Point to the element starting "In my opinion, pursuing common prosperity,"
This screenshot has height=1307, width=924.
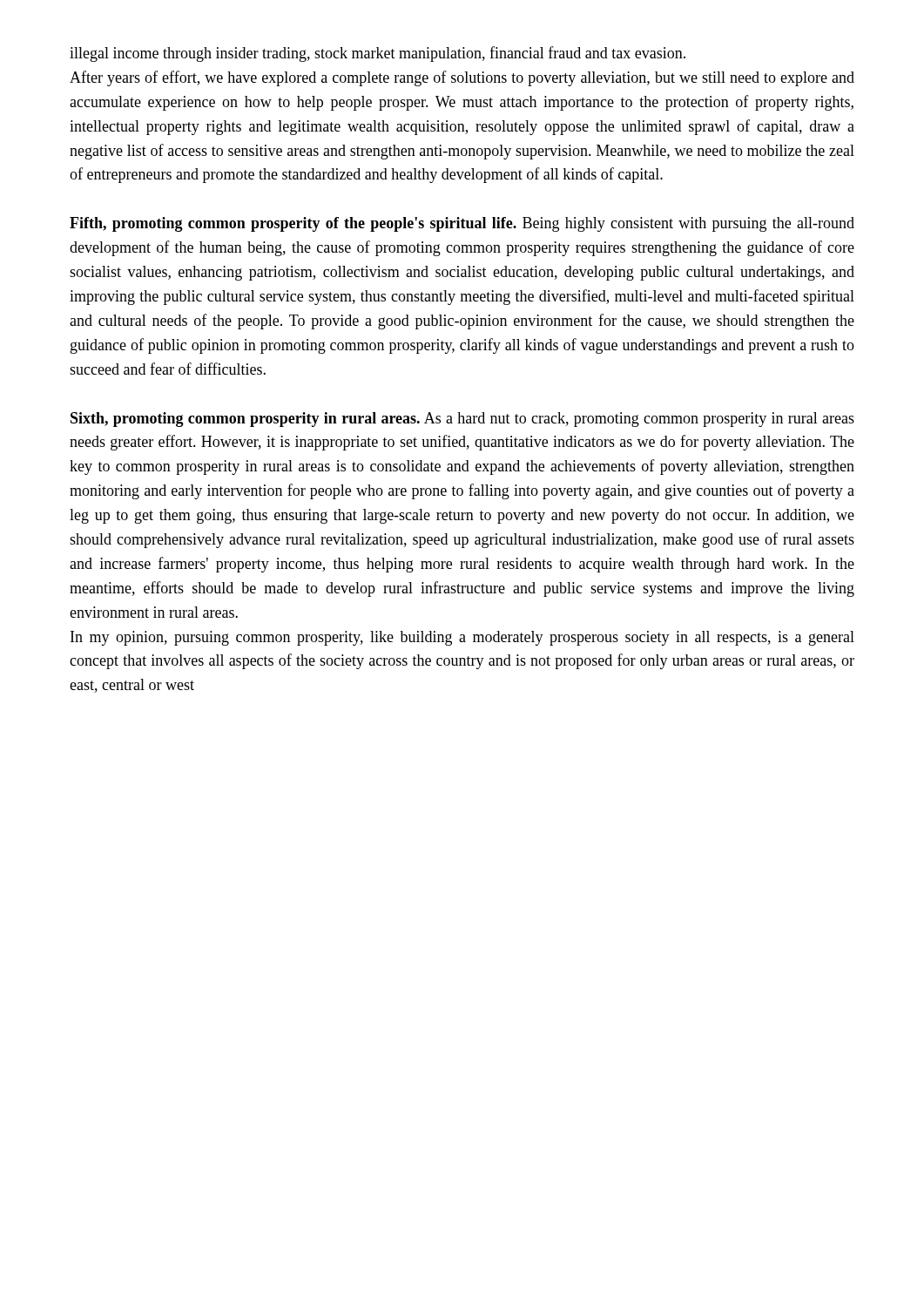click(x=462, y=662)
